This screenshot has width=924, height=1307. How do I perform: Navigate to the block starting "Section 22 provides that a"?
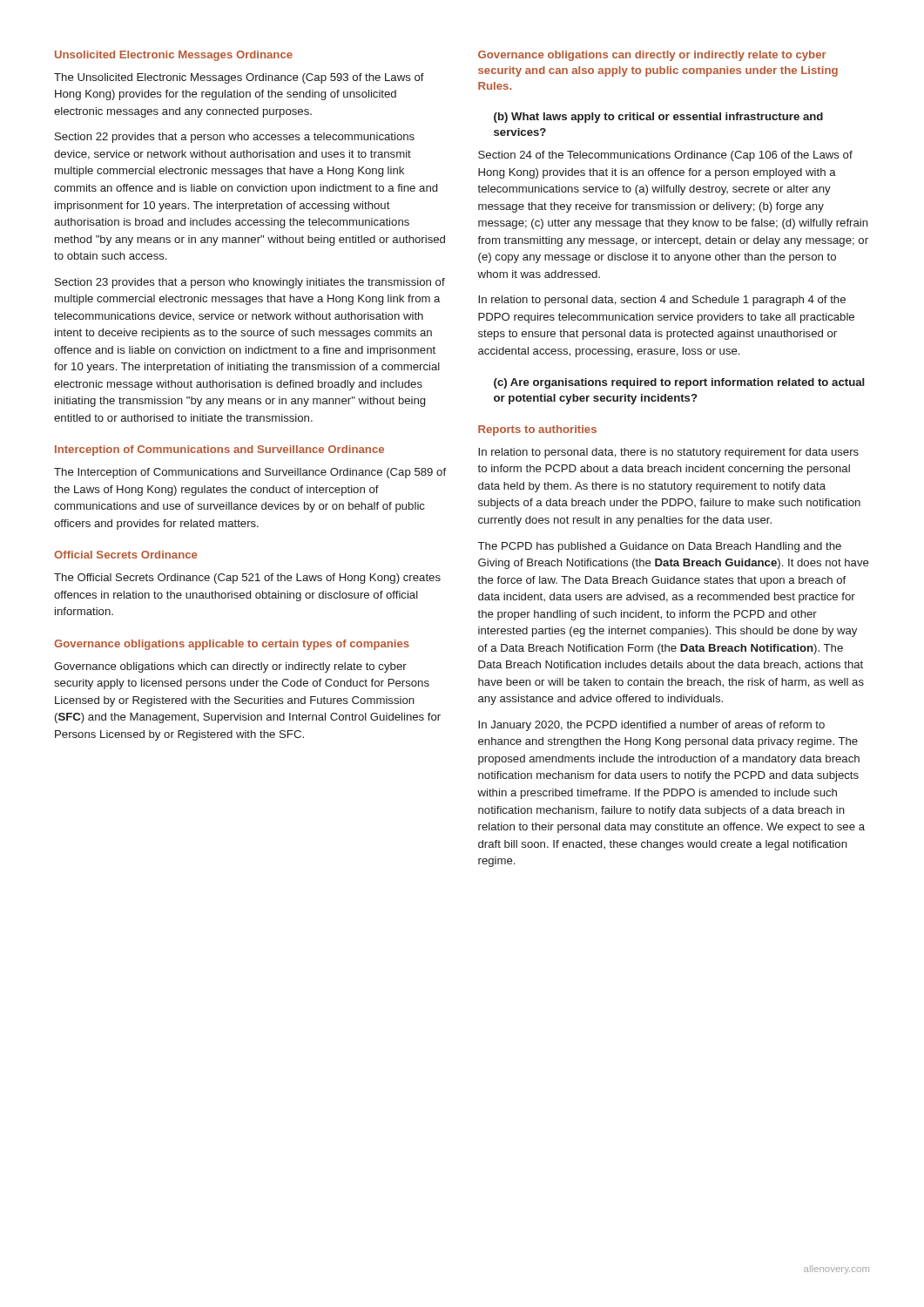[250, 197]
